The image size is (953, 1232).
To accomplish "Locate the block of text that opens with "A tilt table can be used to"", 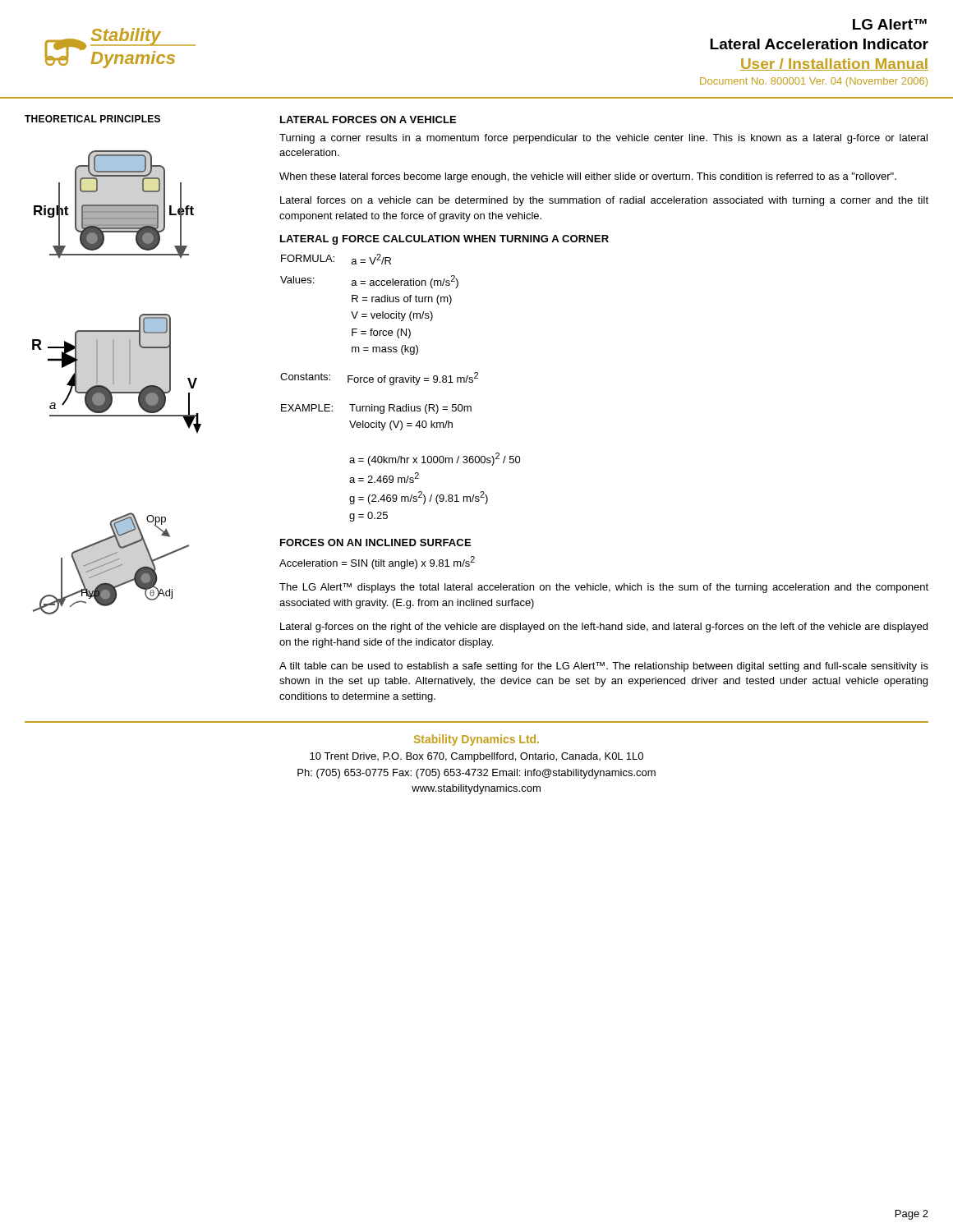I will [x=604, y=681].
